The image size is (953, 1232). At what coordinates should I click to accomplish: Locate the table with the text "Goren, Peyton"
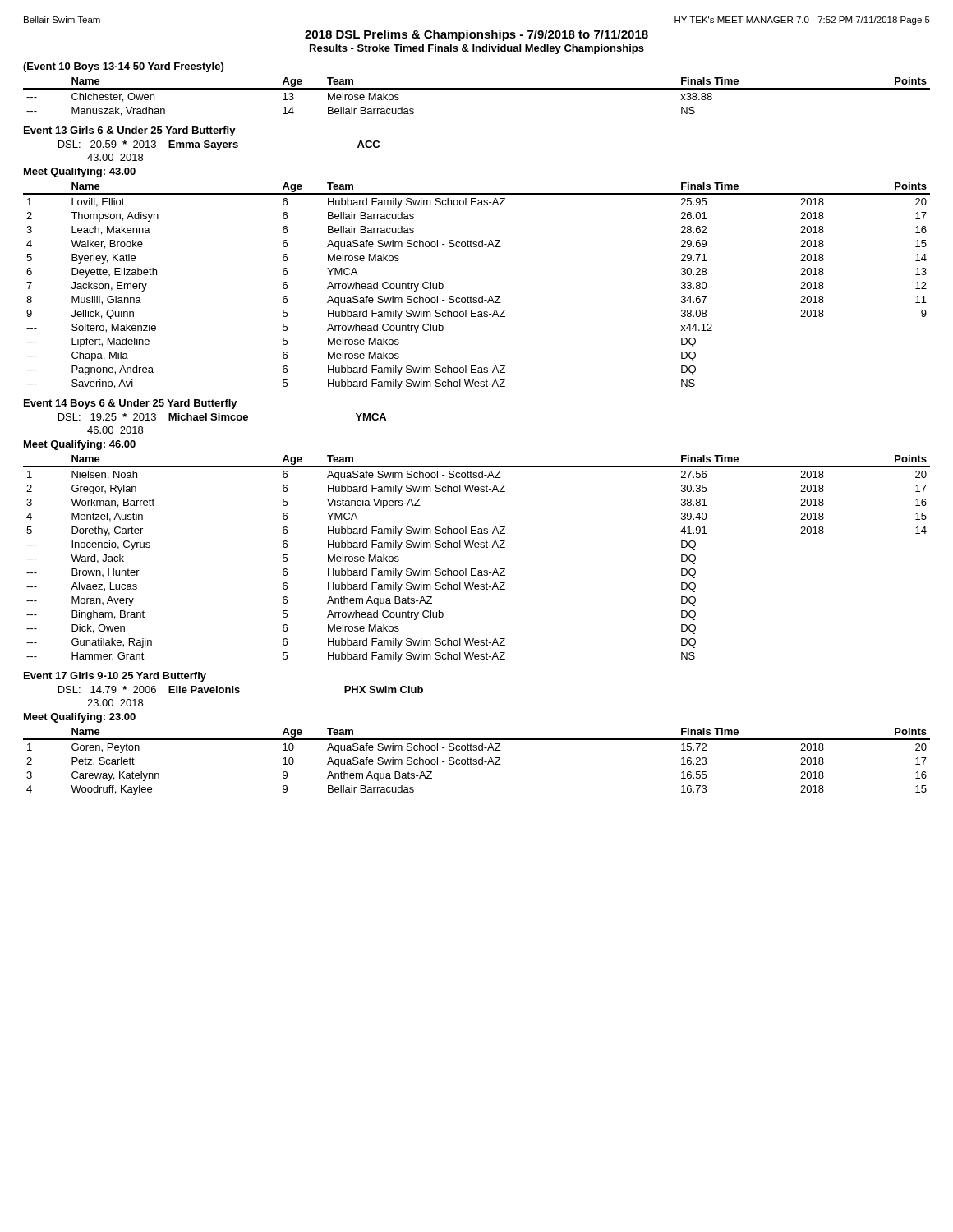point(476,760)
